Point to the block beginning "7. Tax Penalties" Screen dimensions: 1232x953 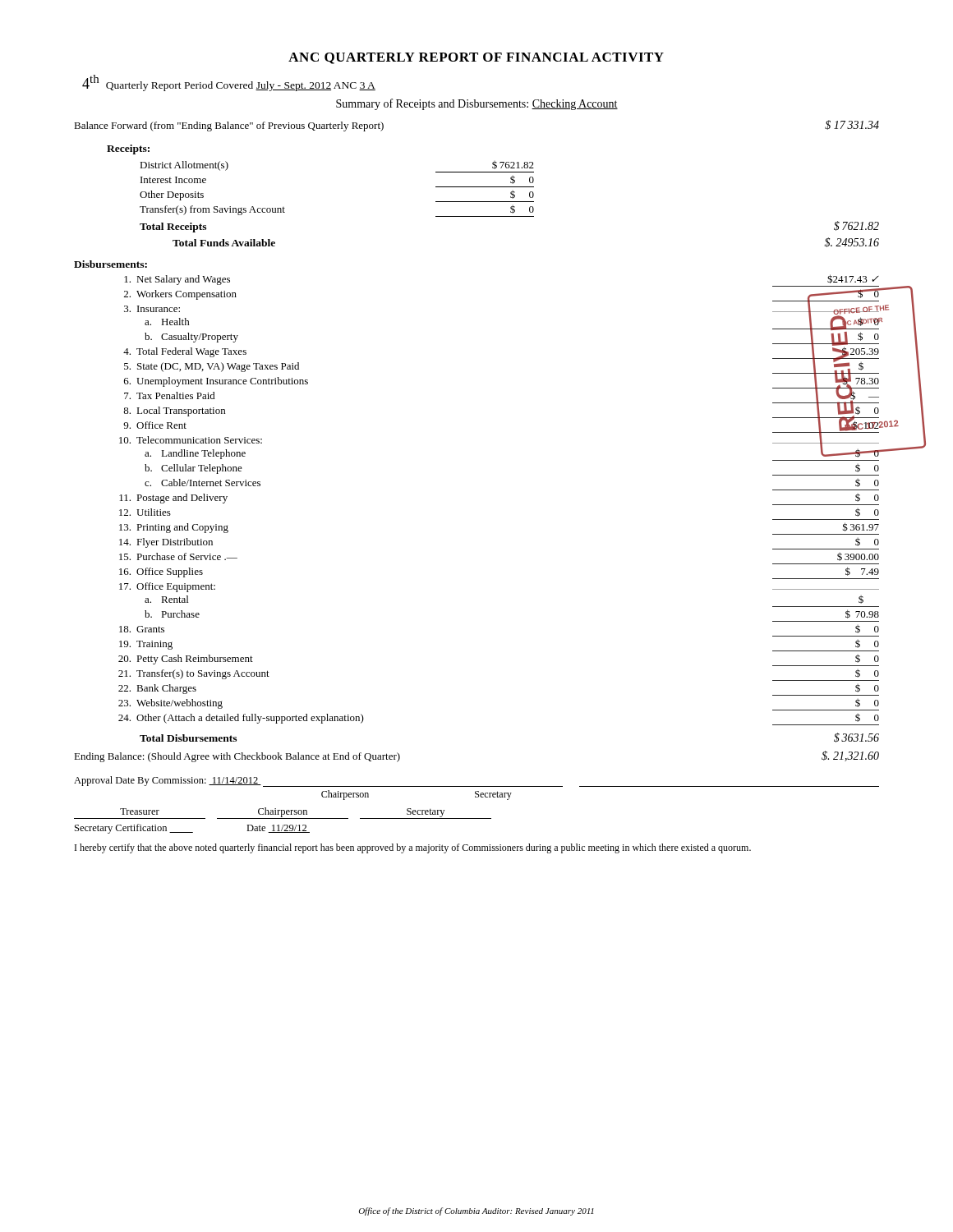click(x=172, y=396)
